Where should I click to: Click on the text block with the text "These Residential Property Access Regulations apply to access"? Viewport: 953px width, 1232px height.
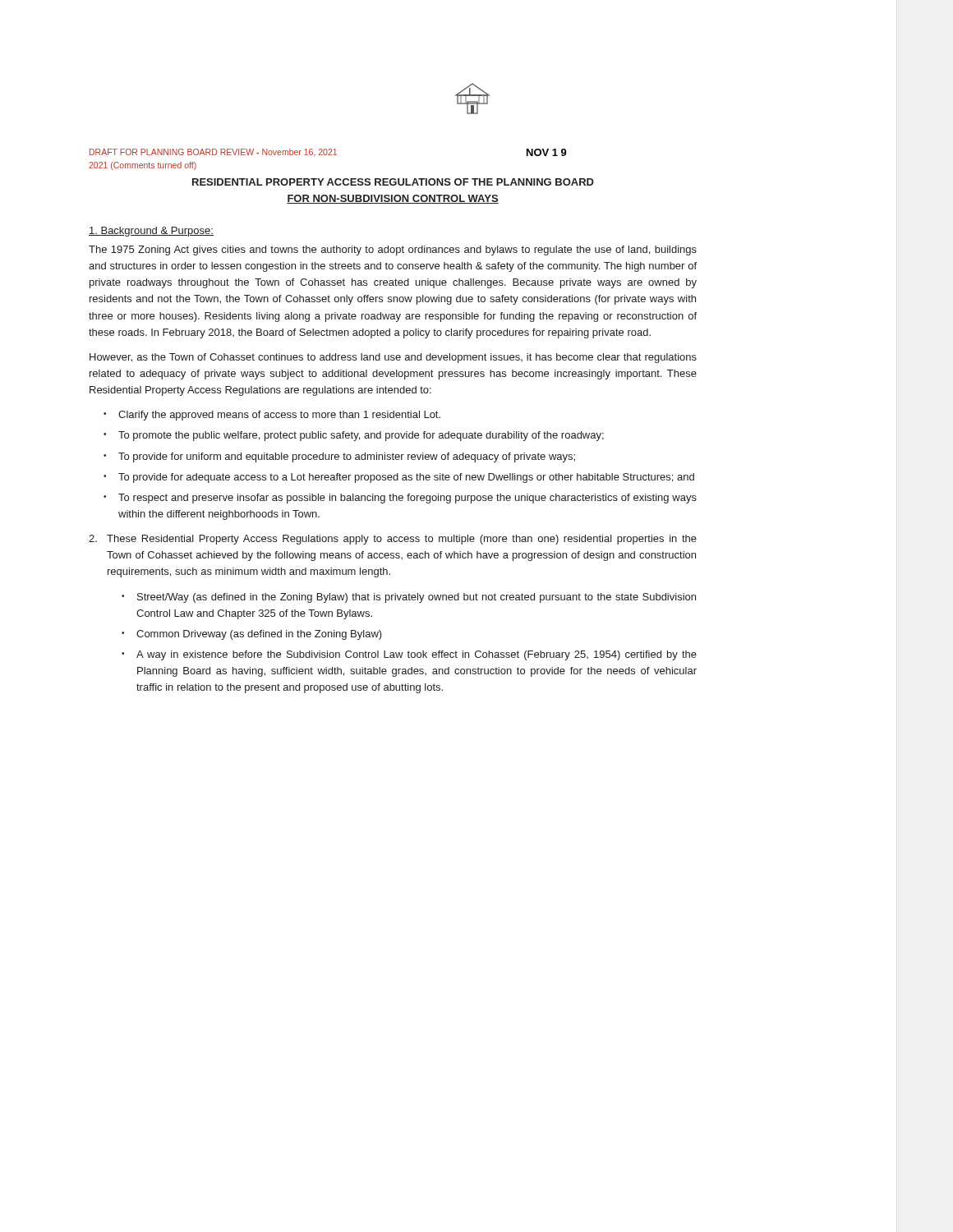[x=393, y=555]
